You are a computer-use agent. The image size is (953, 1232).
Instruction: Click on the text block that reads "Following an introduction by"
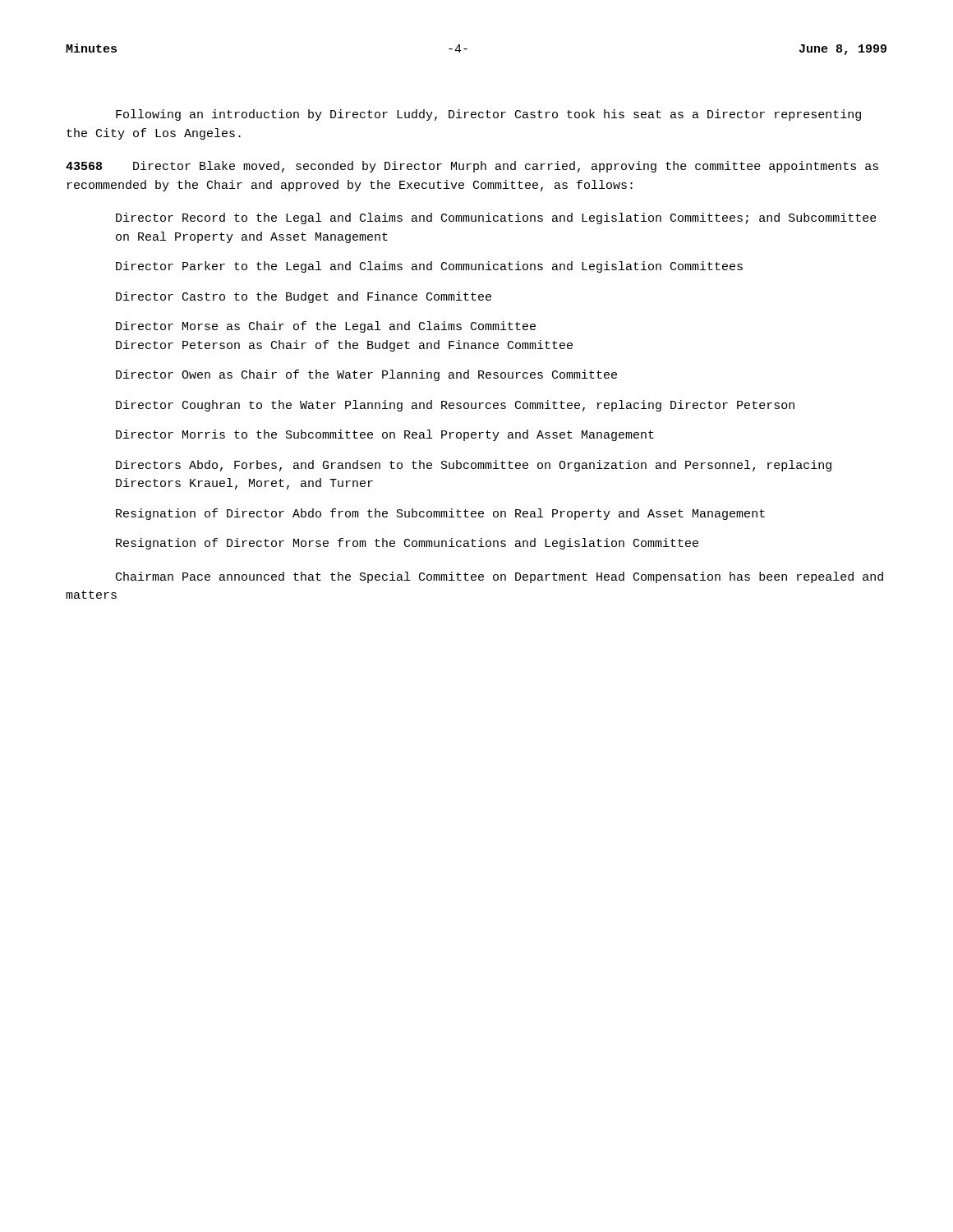(x=464, y=125)
